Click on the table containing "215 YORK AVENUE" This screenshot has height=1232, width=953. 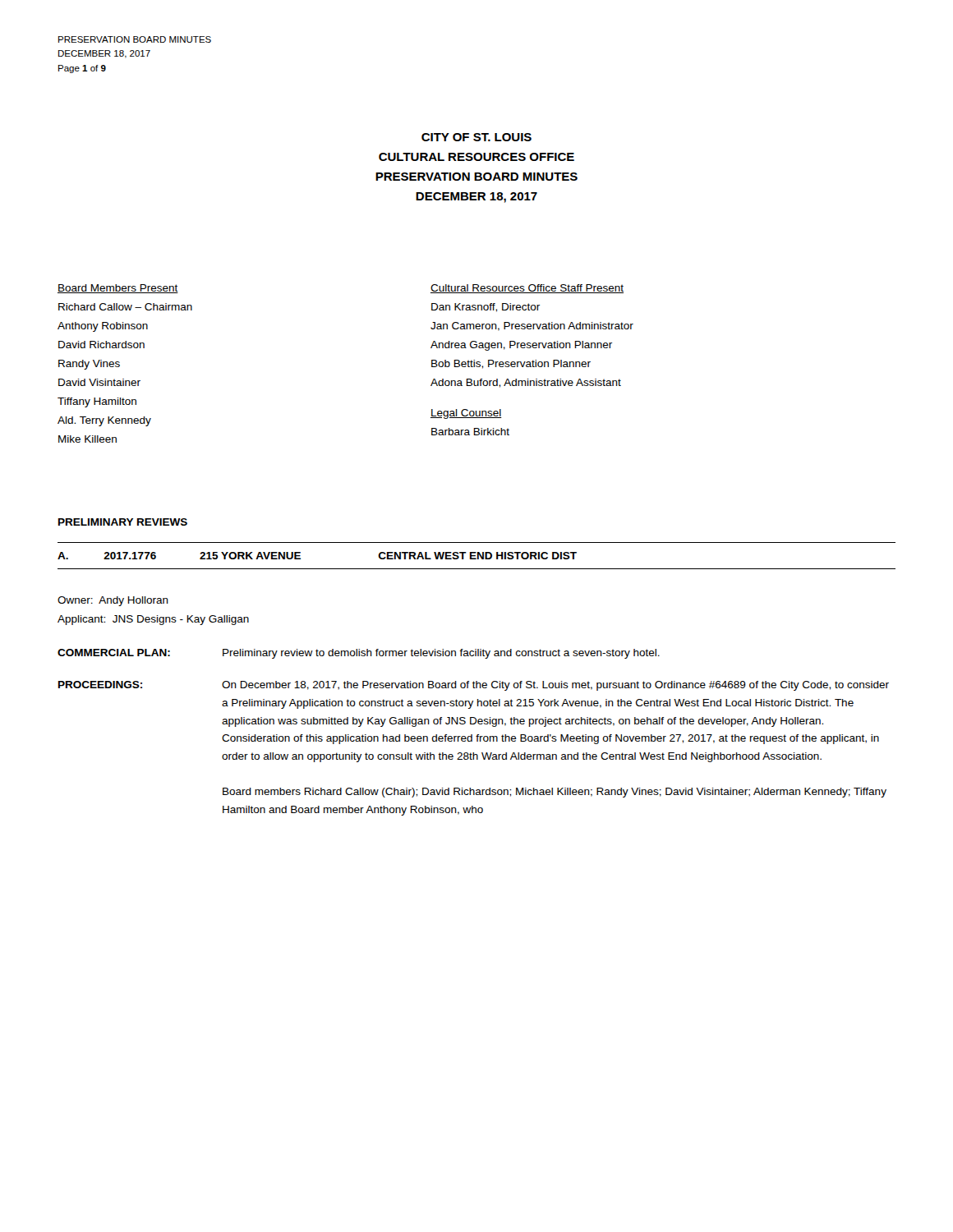point(476,556)
